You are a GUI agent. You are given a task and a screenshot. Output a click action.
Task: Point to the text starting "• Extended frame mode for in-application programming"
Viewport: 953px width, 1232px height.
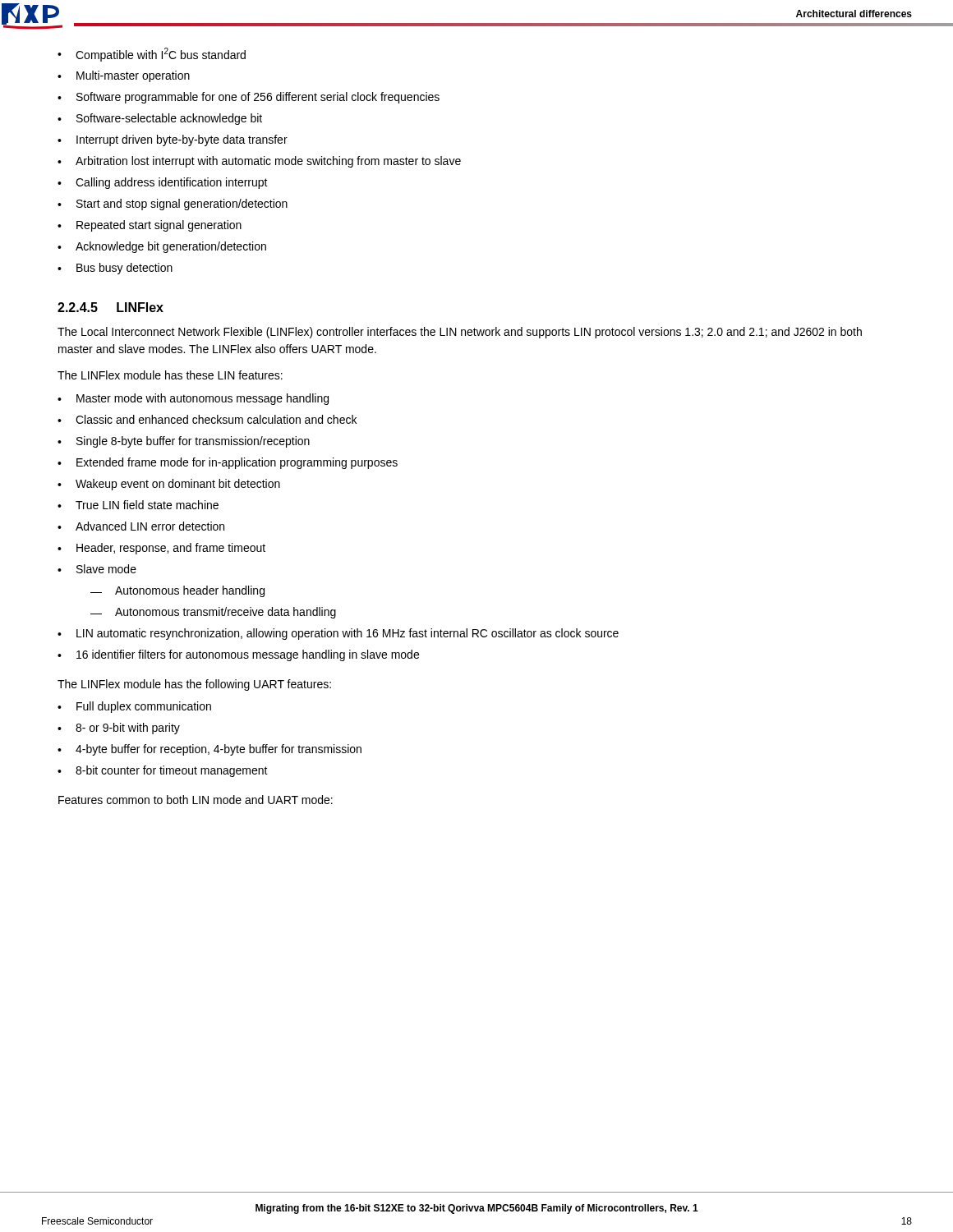[x=228, y=463]
